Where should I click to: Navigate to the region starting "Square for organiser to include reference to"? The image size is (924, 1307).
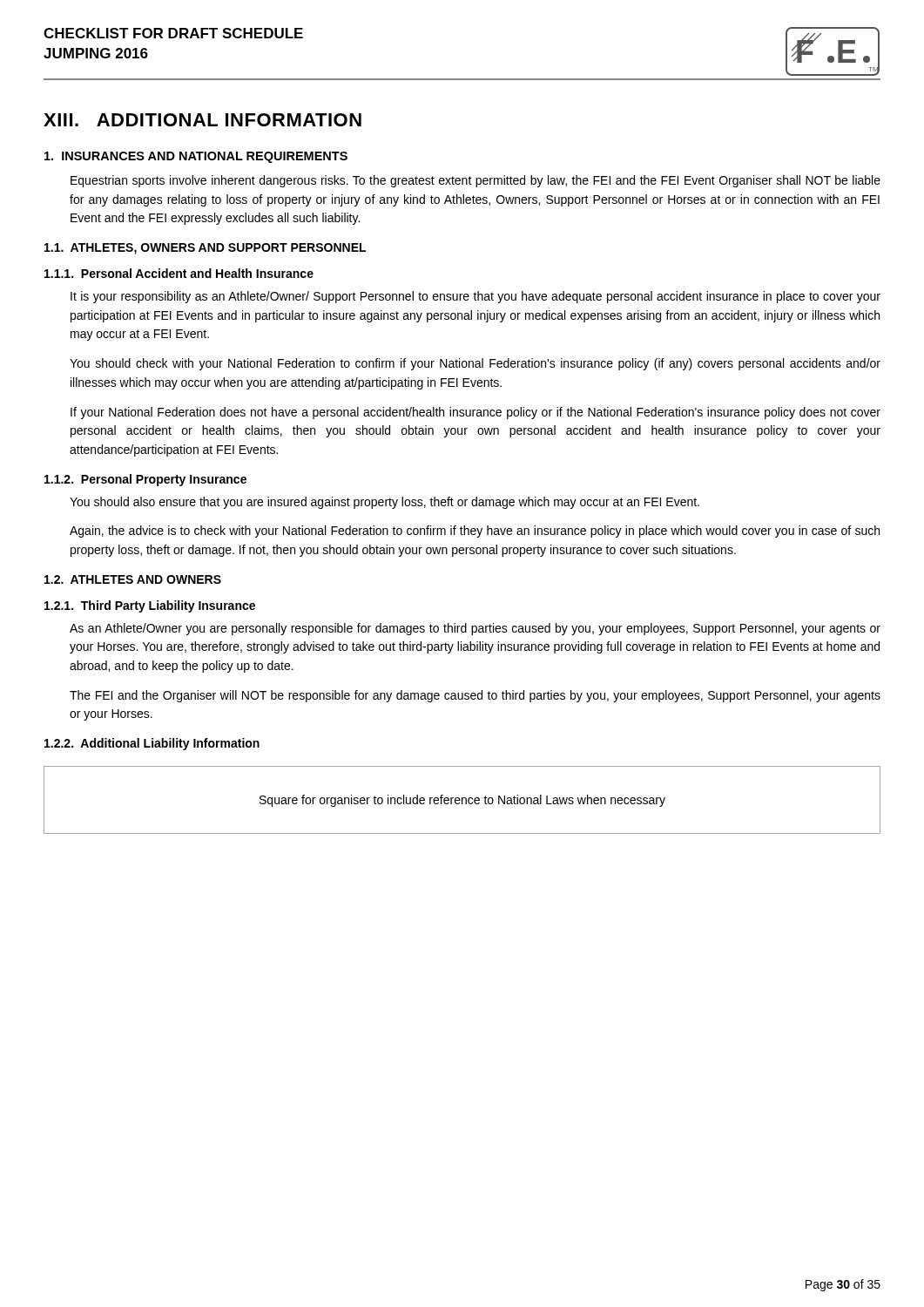[x=462, y=800]
